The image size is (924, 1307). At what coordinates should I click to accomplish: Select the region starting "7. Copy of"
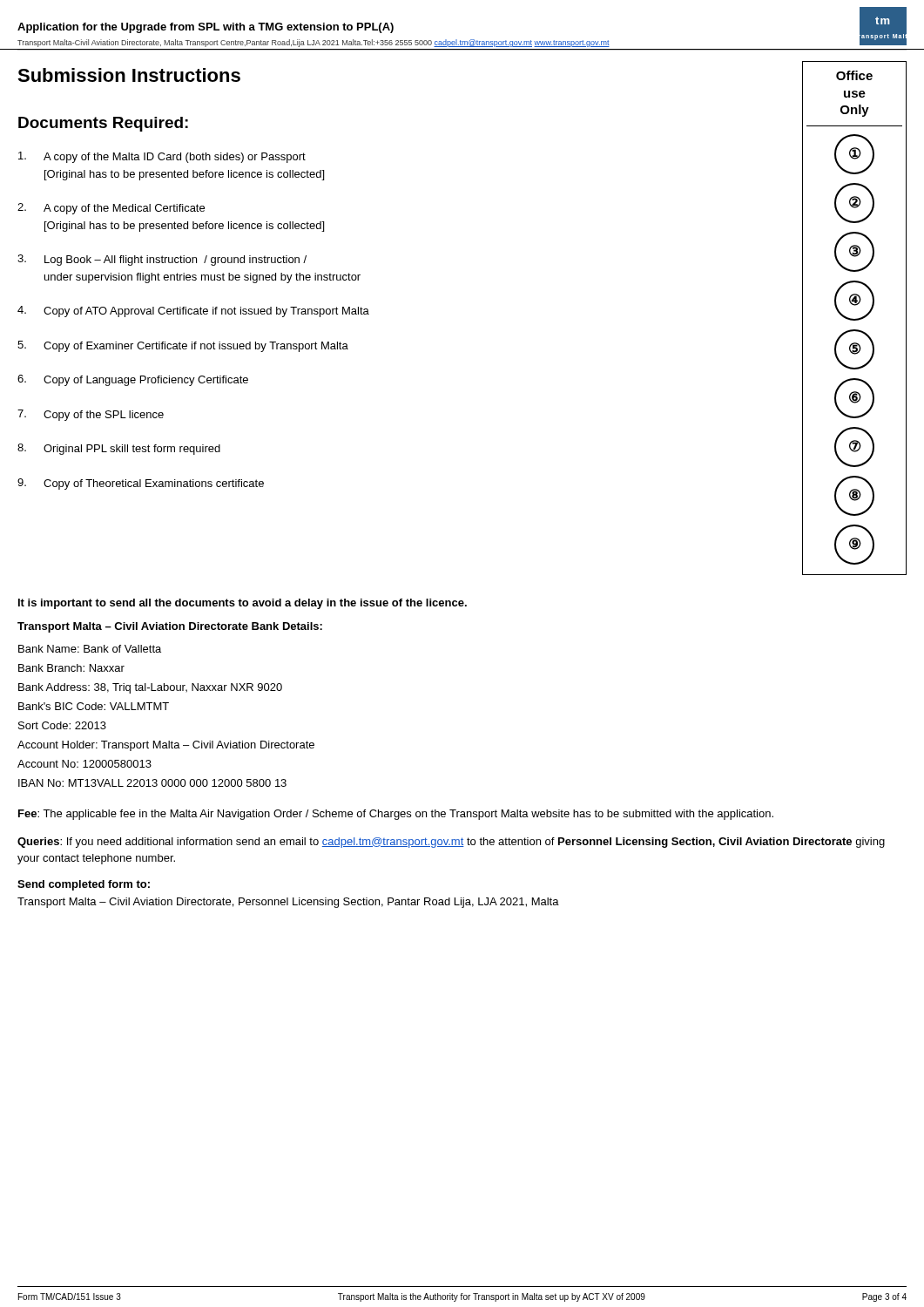click(x=91, y=414)
